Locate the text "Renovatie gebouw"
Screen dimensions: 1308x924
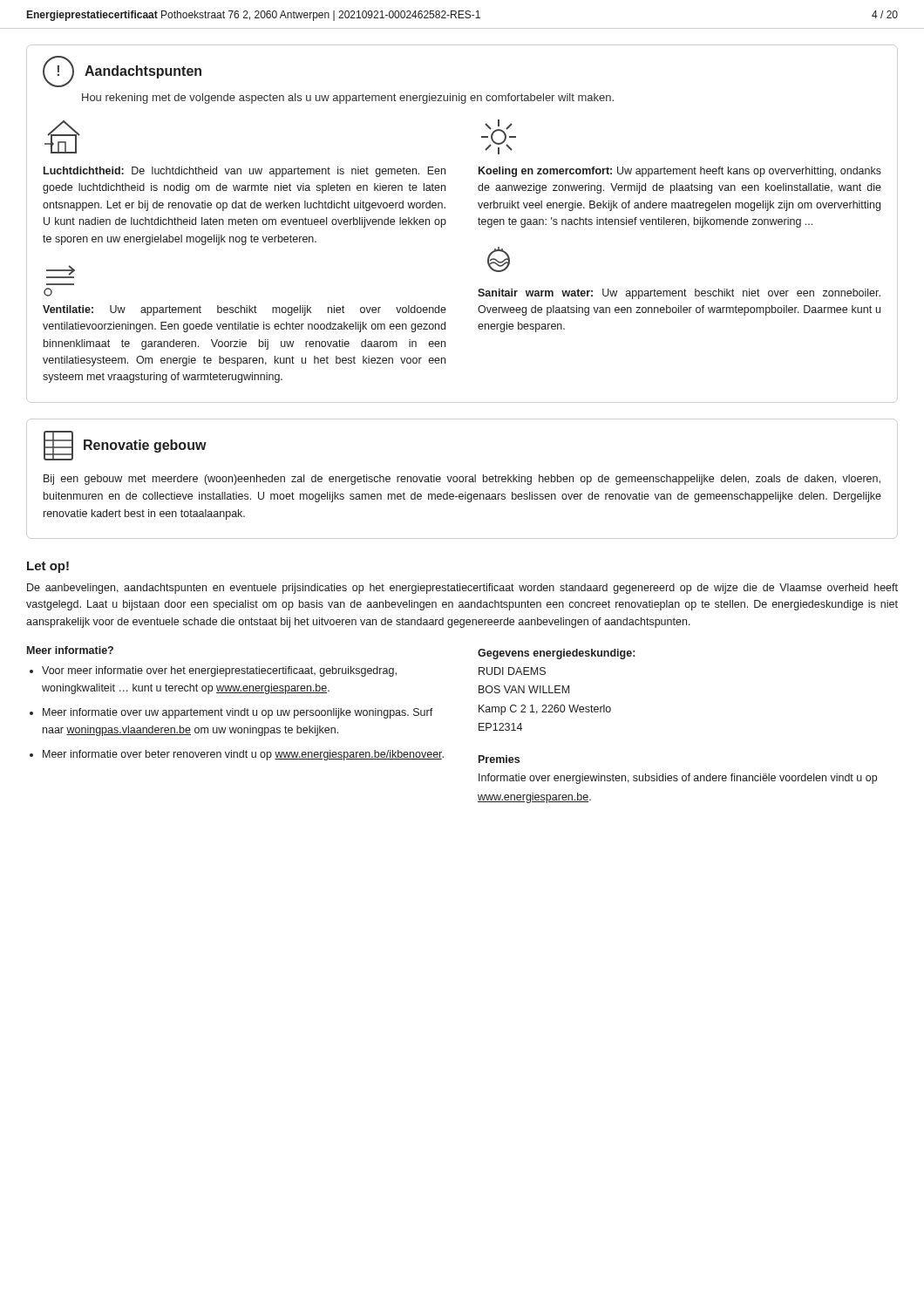tap(144, 445)
